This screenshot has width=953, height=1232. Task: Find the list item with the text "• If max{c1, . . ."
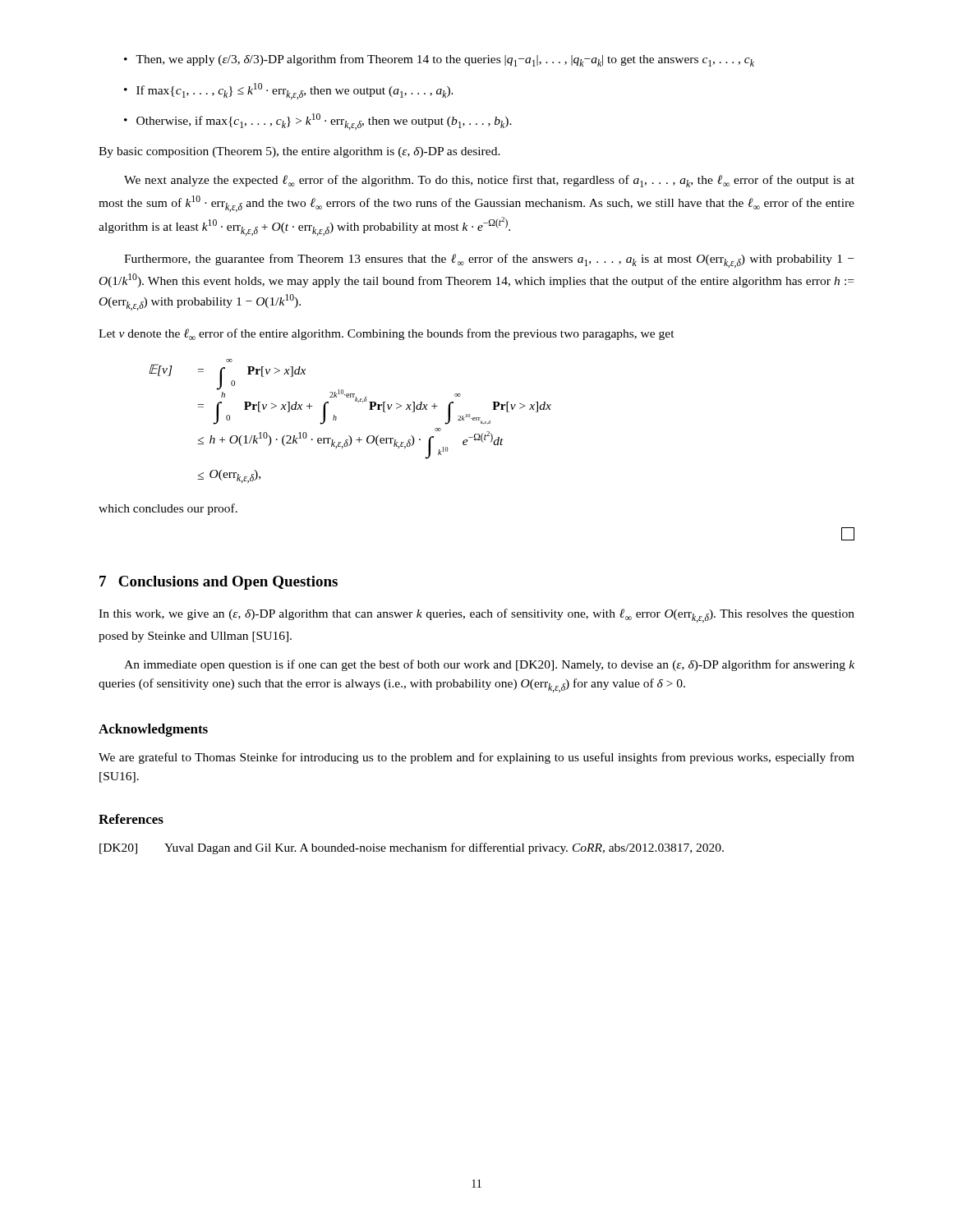tap(289, 91)
